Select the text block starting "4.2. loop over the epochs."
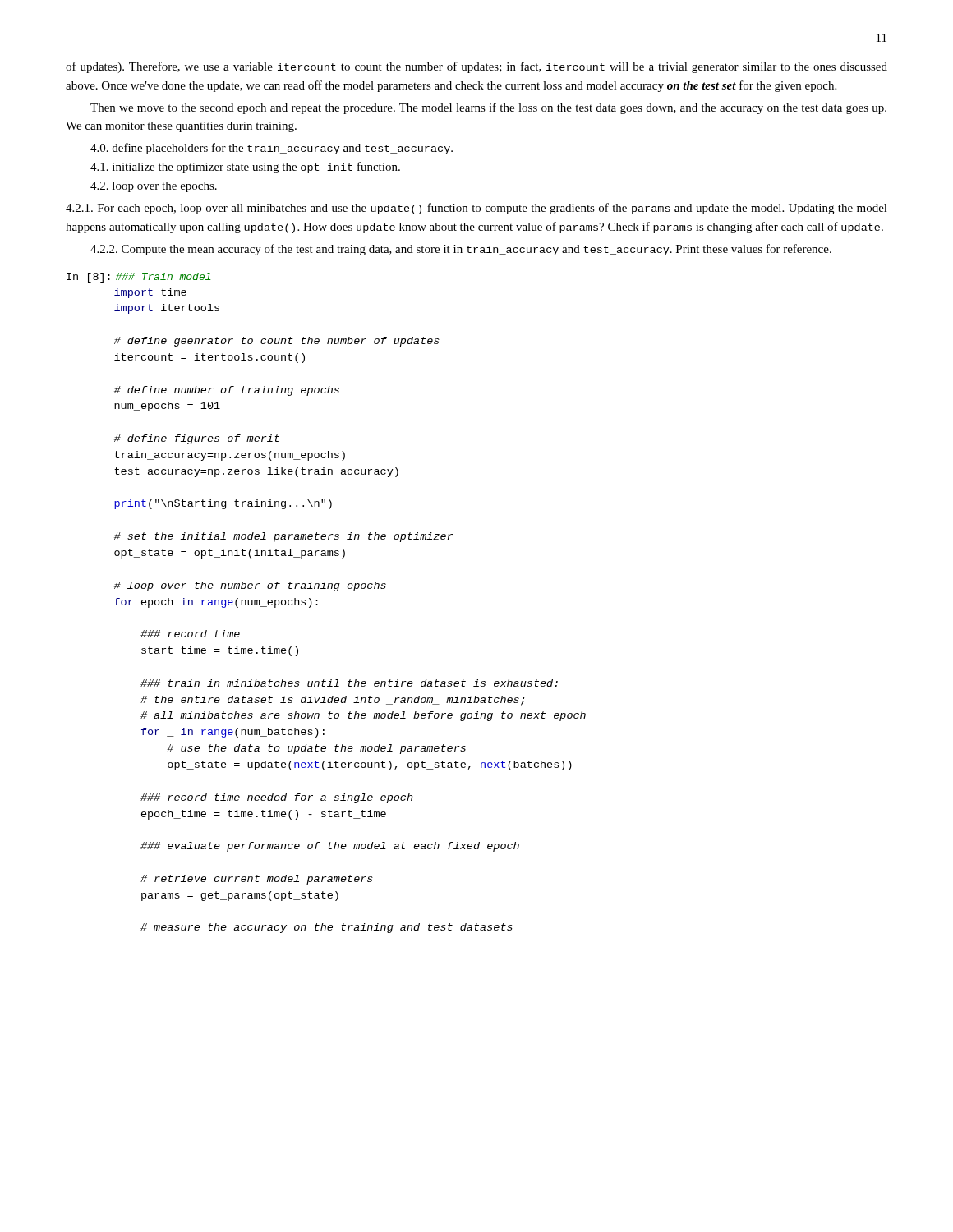 (154, 186)
